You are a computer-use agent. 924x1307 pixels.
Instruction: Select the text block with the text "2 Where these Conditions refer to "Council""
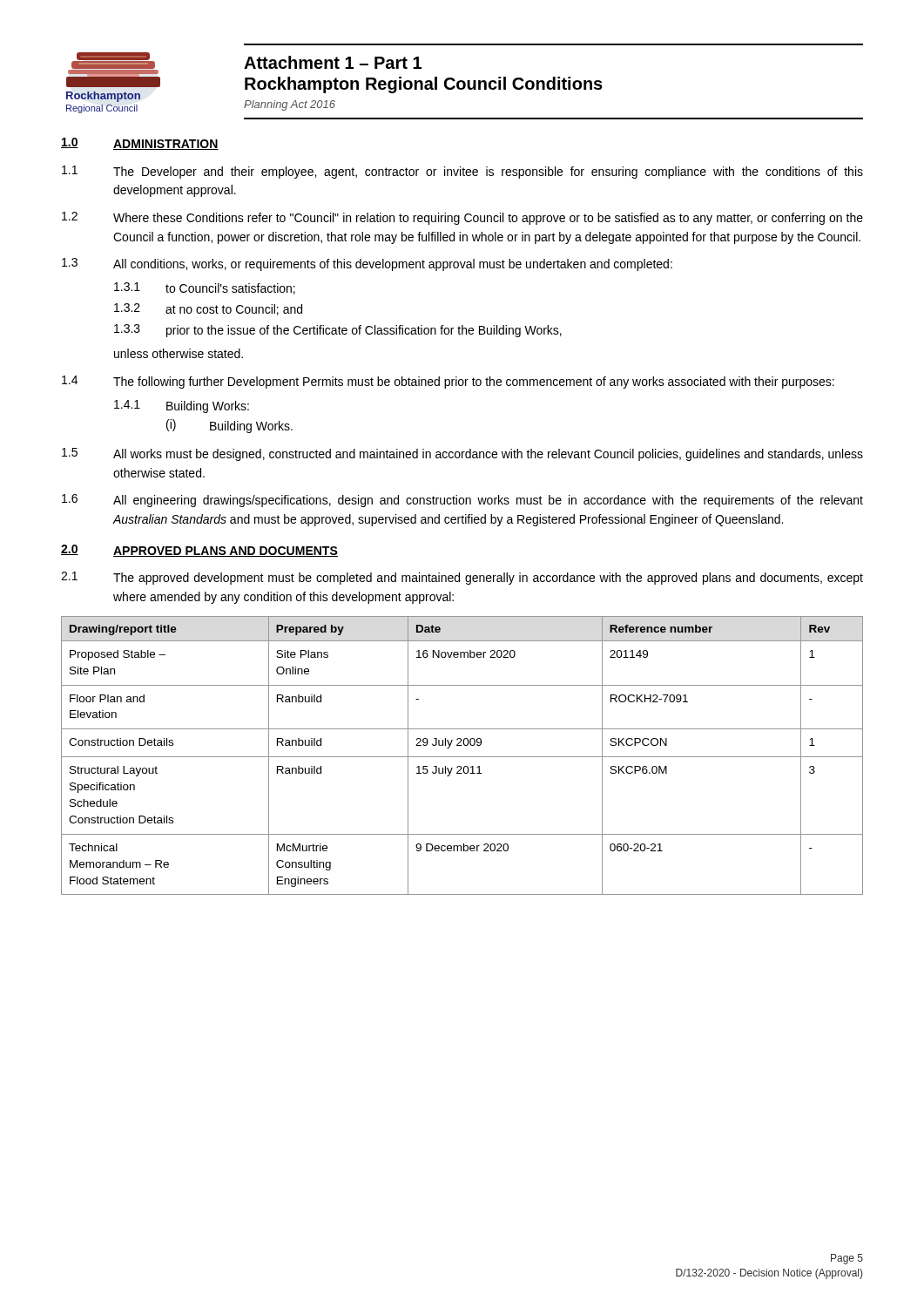click(x=462, y=228)
